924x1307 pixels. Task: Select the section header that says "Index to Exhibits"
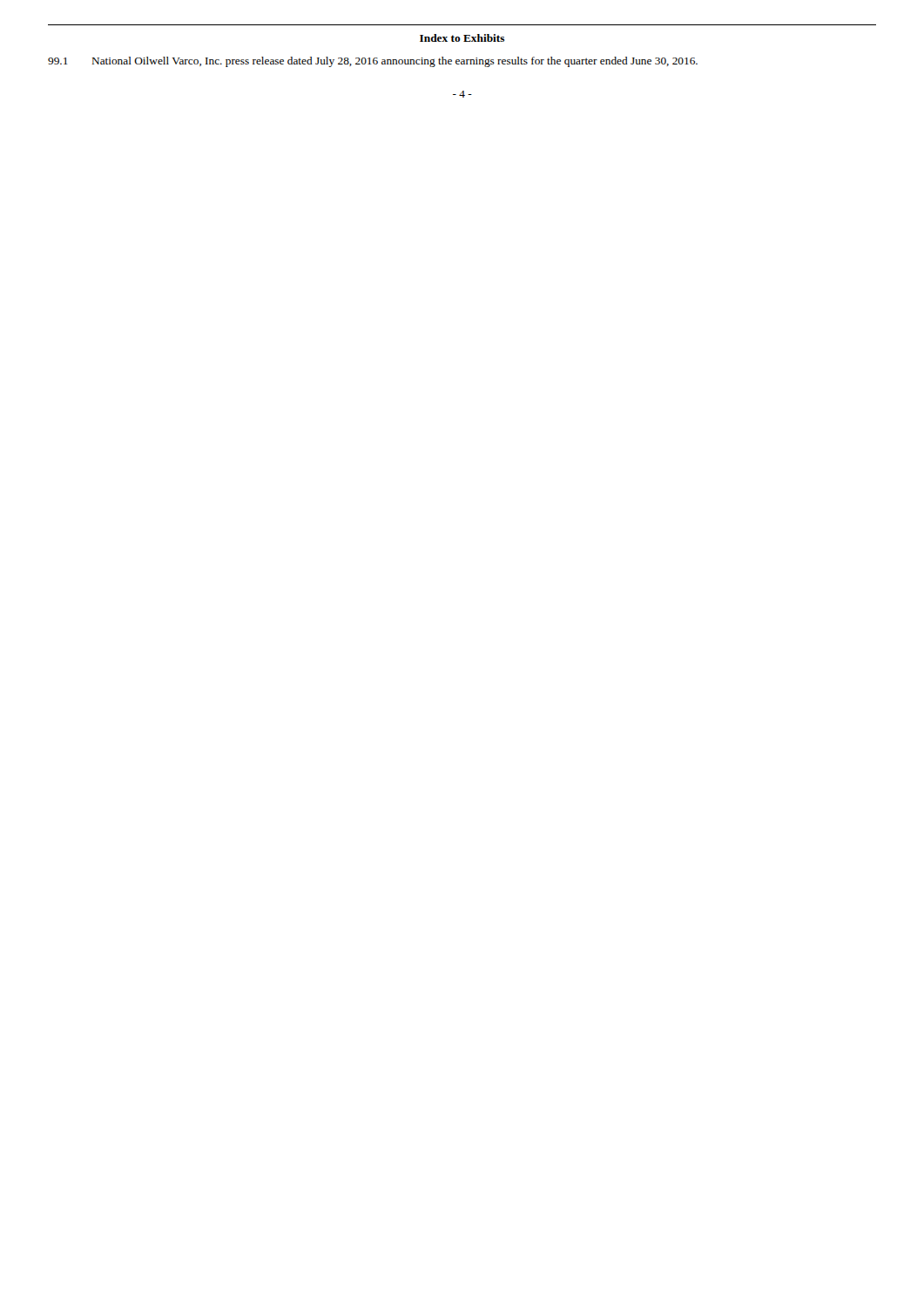coord(462,38)
